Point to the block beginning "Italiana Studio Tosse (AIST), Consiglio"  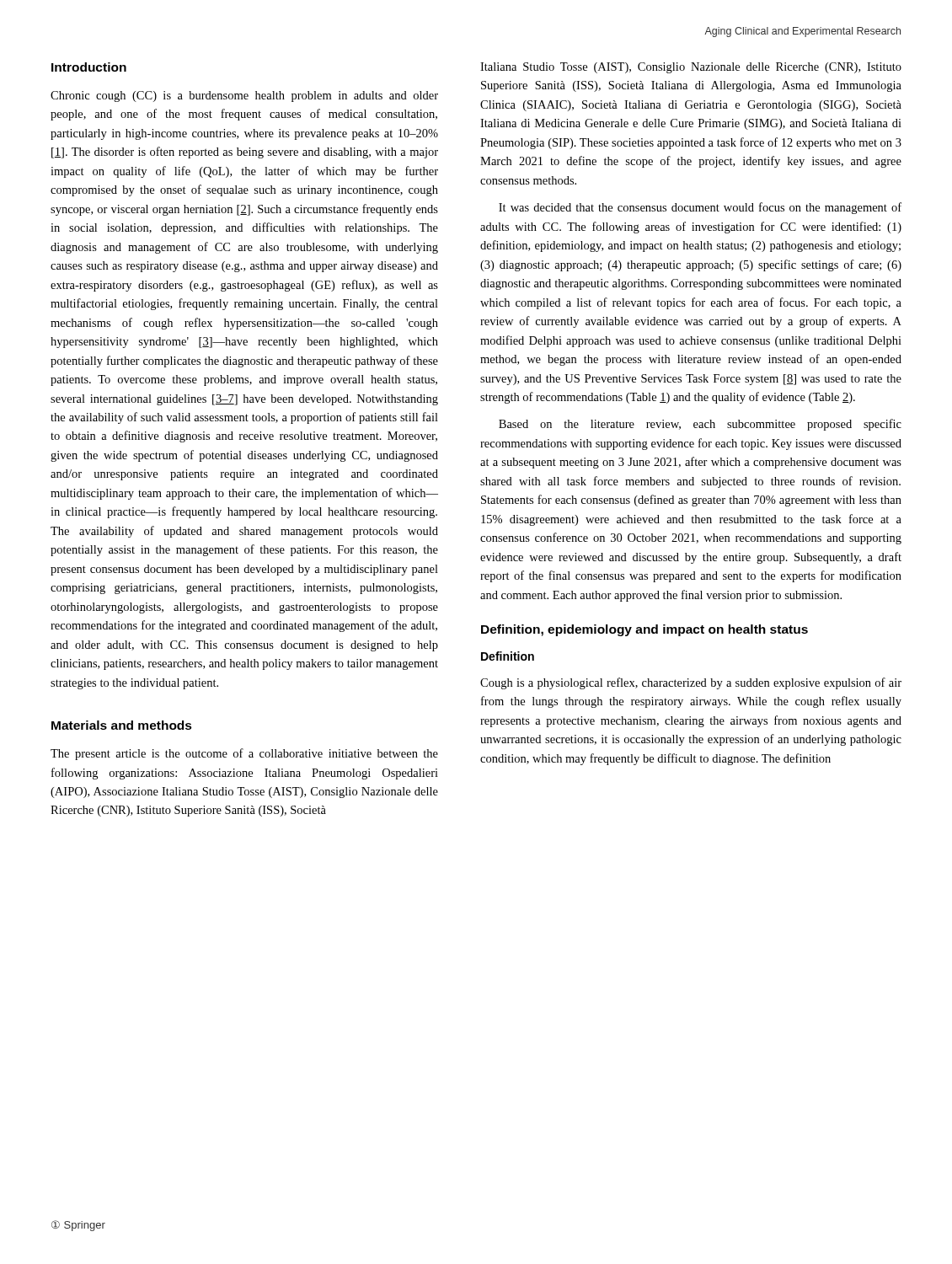[x=691, y=331]
